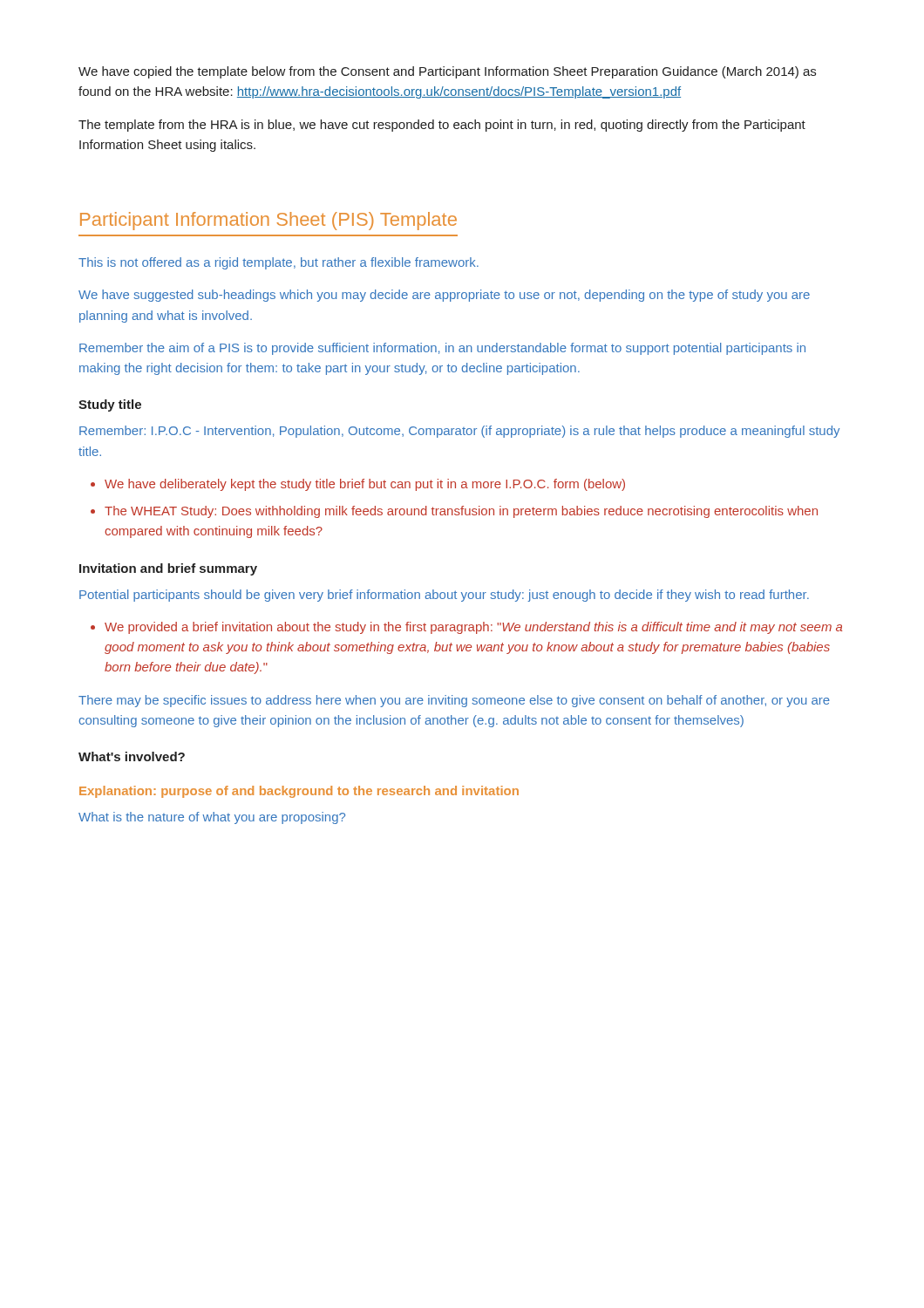Click the passage that begins "The WHEAT Study: Does withholding milk feeds around"
The image size is (924, 1308).
click(x=462, y=521)
